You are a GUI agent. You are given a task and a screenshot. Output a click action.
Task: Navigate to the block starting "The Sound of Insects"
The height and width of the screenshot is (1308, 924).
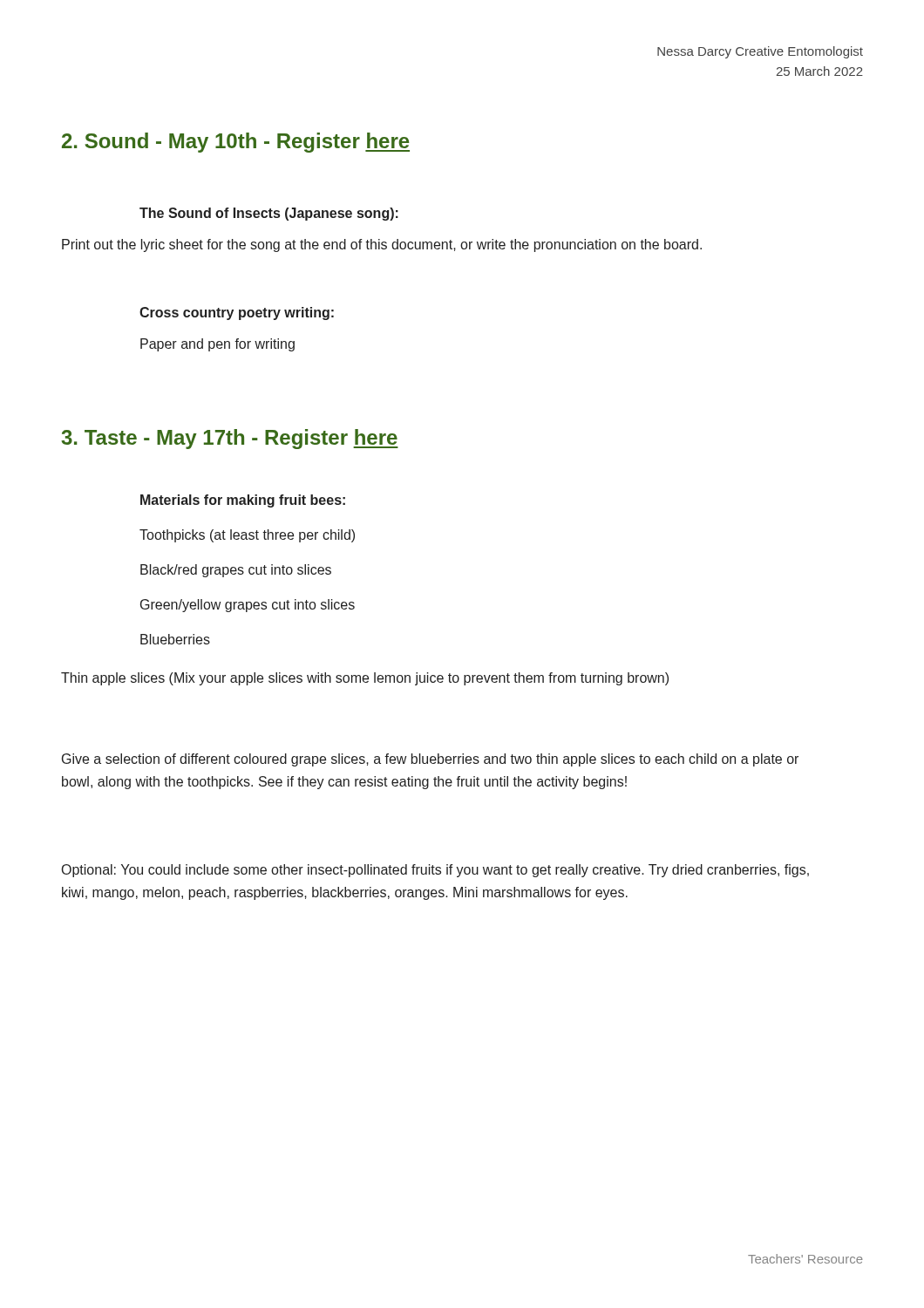(x=269, y=213)
